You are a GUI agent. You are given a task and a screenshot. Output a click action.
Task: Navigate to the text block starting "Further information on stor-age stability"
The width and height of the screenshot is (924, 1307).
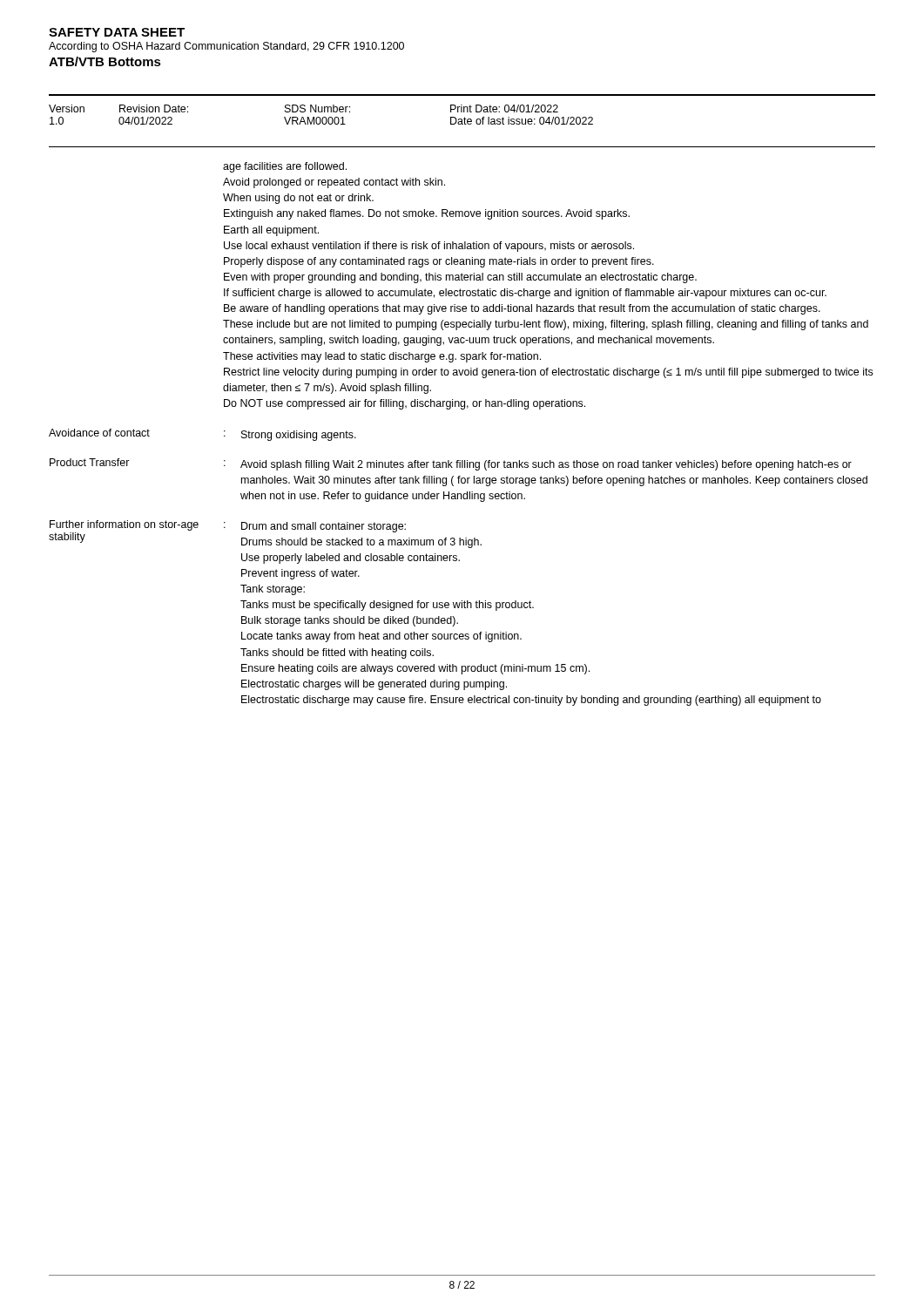pyautogui.click(x=124, y=530)
